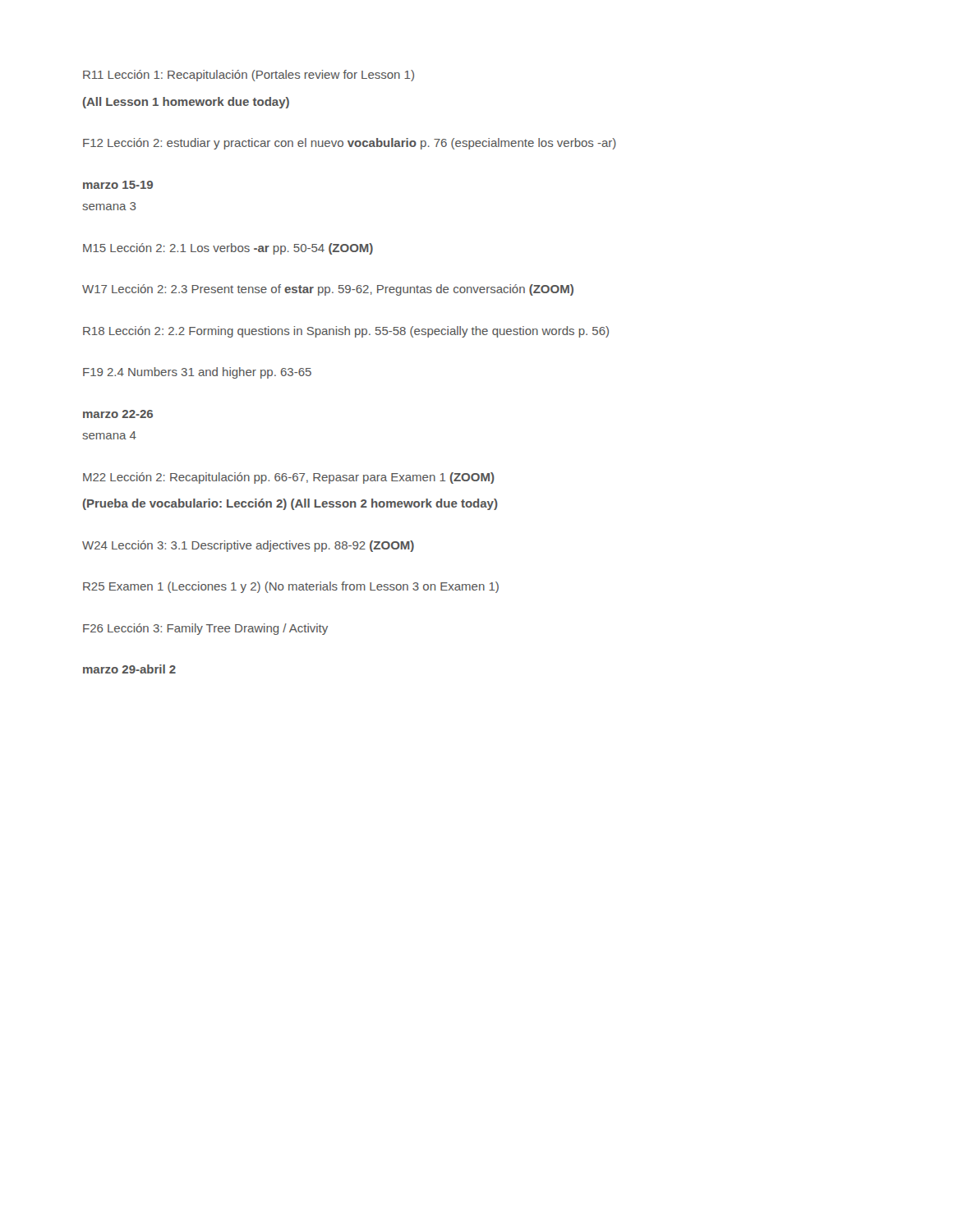Find "semana 3" on this page
This screenshot has width=953, height=1232.
(x=109, y=206)
